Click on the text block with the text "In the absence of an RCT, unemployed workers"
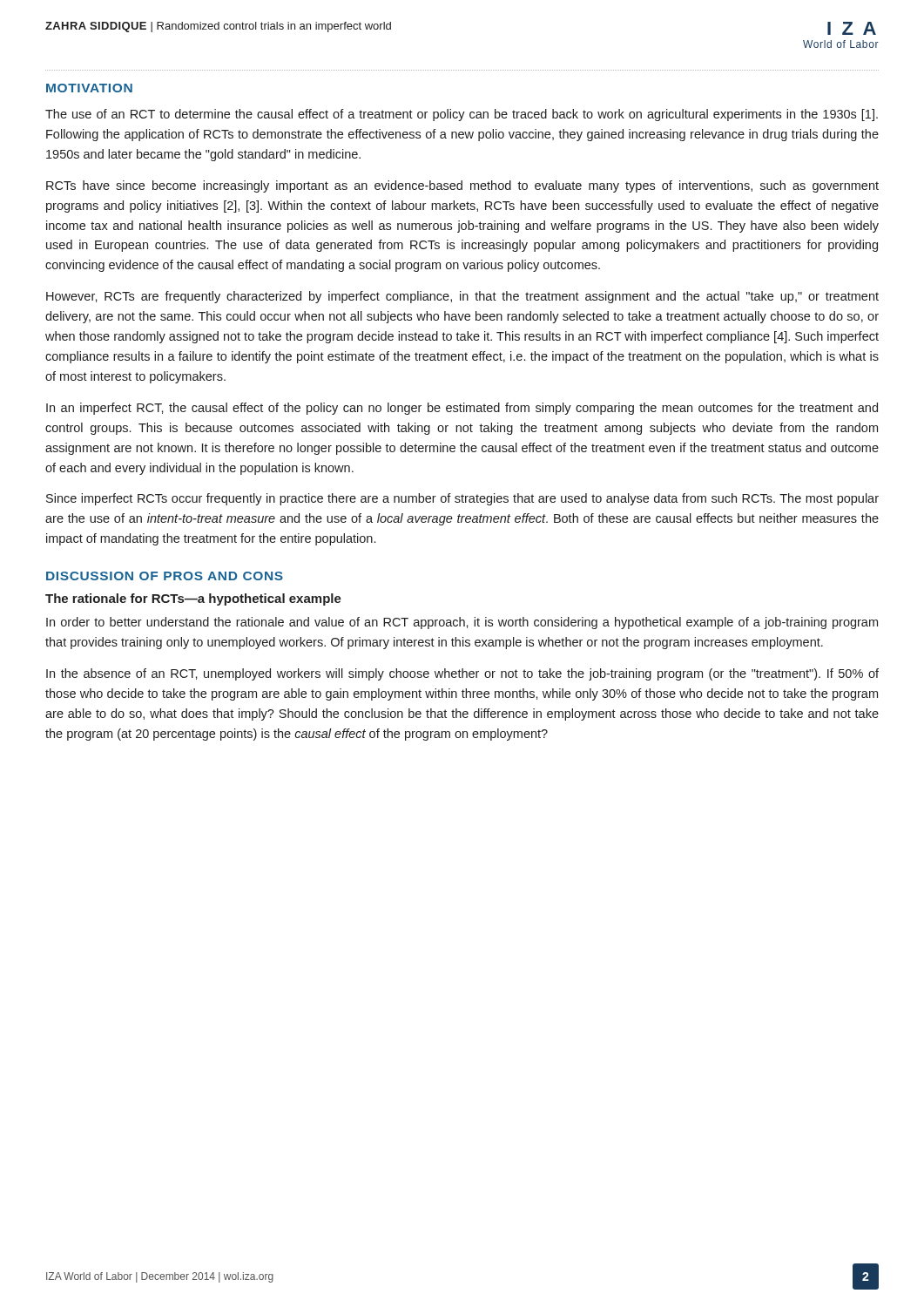The width and height of the screenshot is (924, 1307). pos(462,703)
